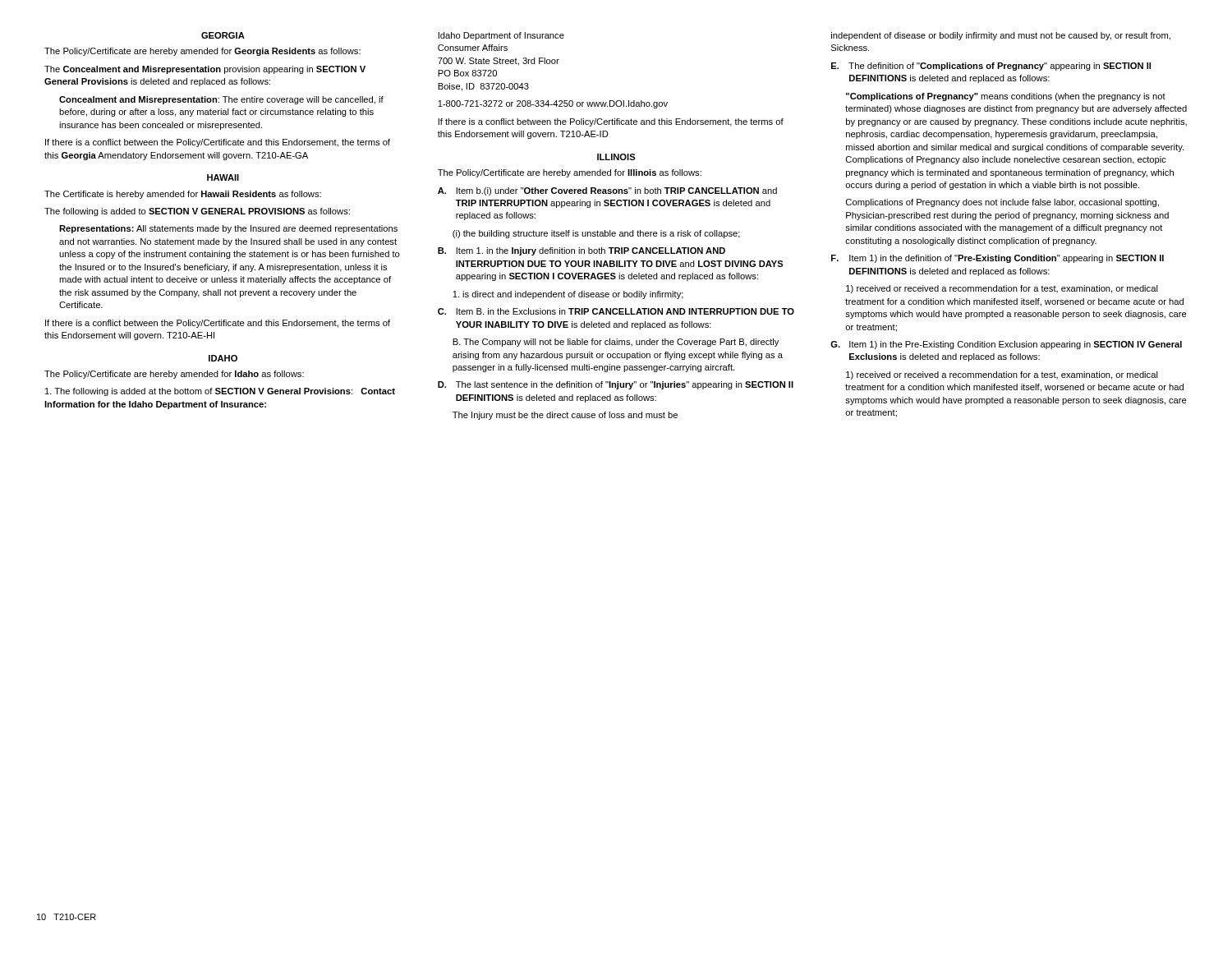Image resolution: width=1232 pixels, height=953 pixels.
Task: Where is the passage that starts "E. The definition of"?
Action: coord(1009,73)
